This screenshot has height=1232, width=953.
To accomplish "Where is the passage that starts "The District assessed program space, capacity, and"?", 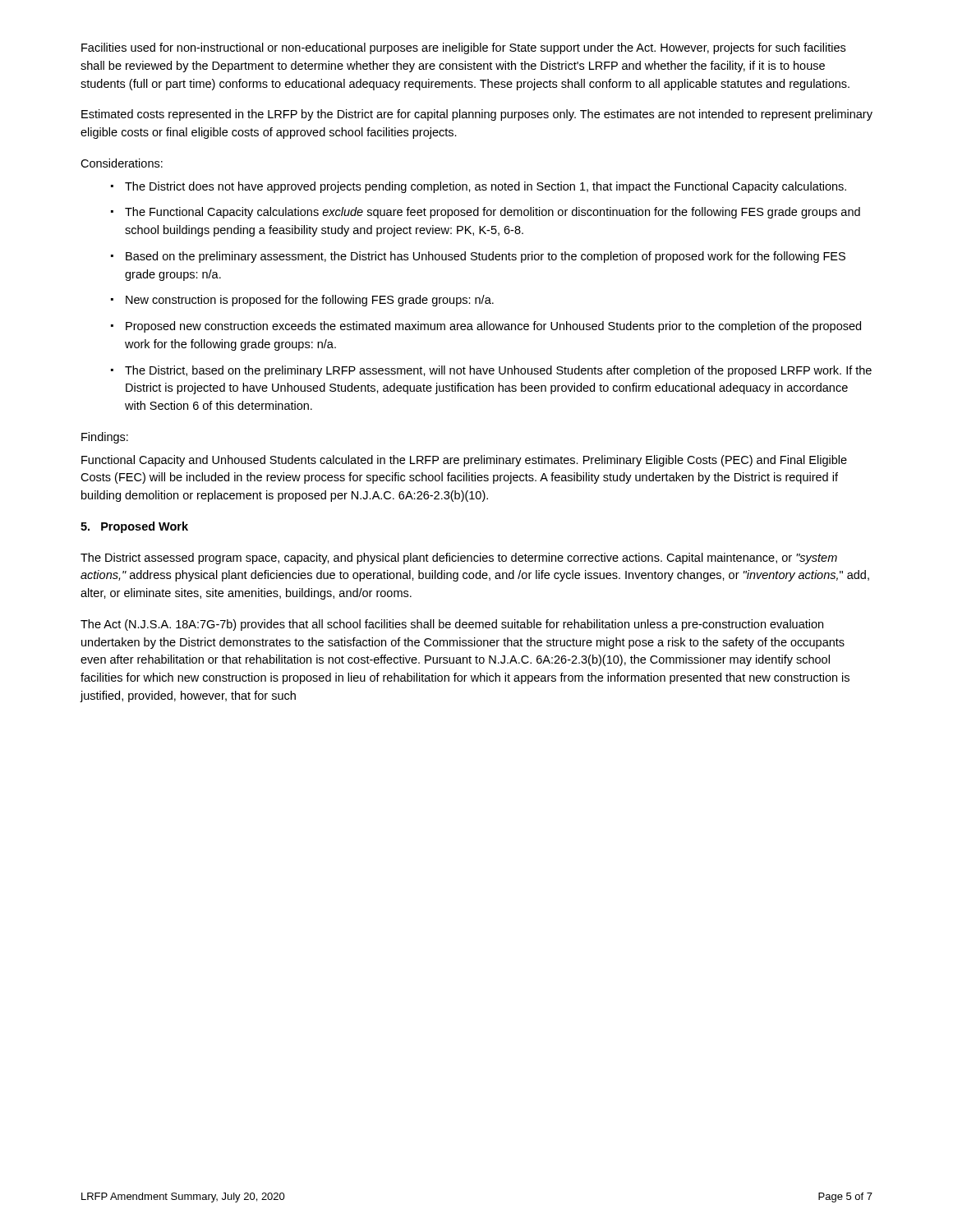I will [x=475, y=575].
